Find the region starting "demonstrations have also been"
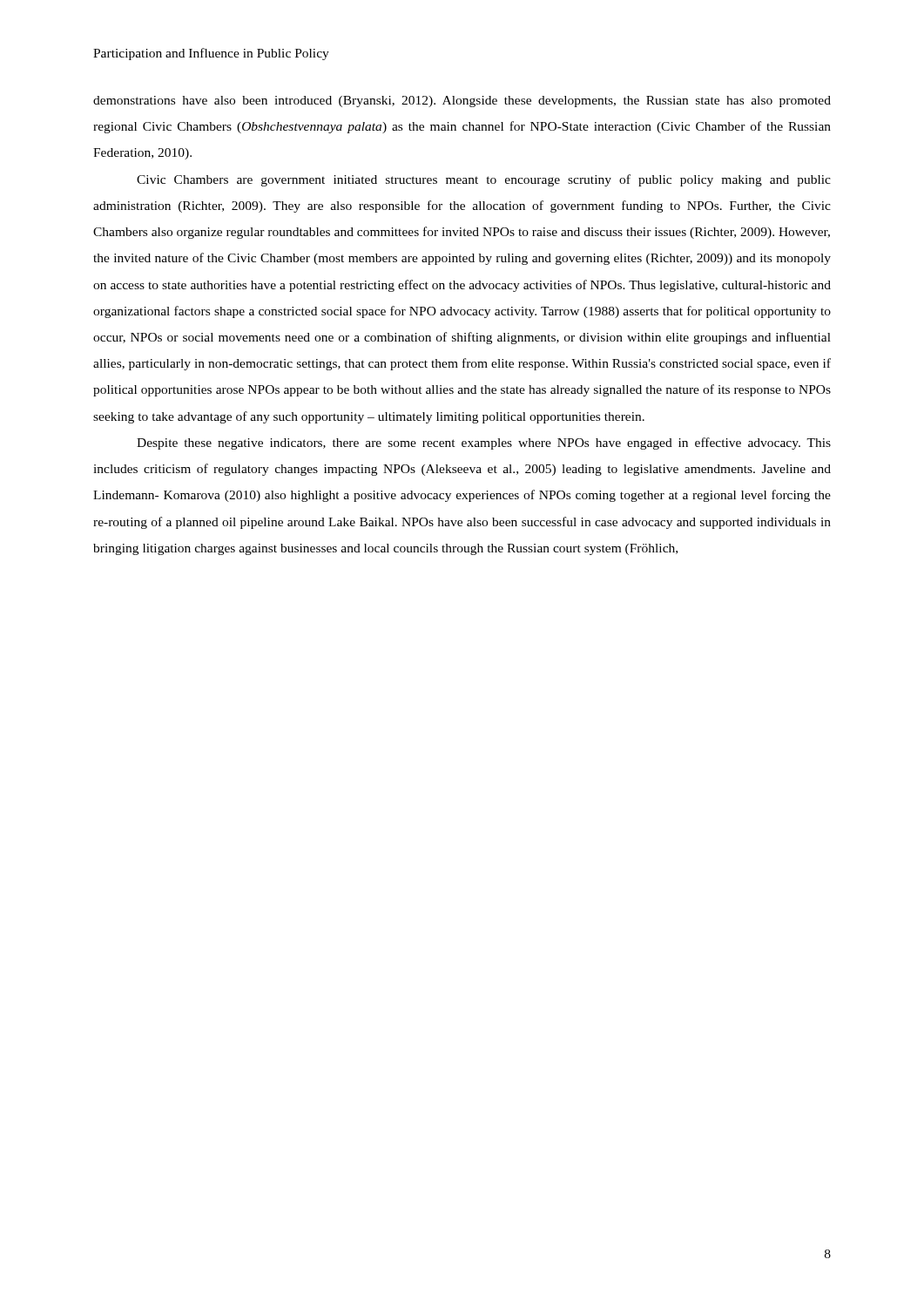The height and width of the screenshot is (1307, 924). [462, 126]
